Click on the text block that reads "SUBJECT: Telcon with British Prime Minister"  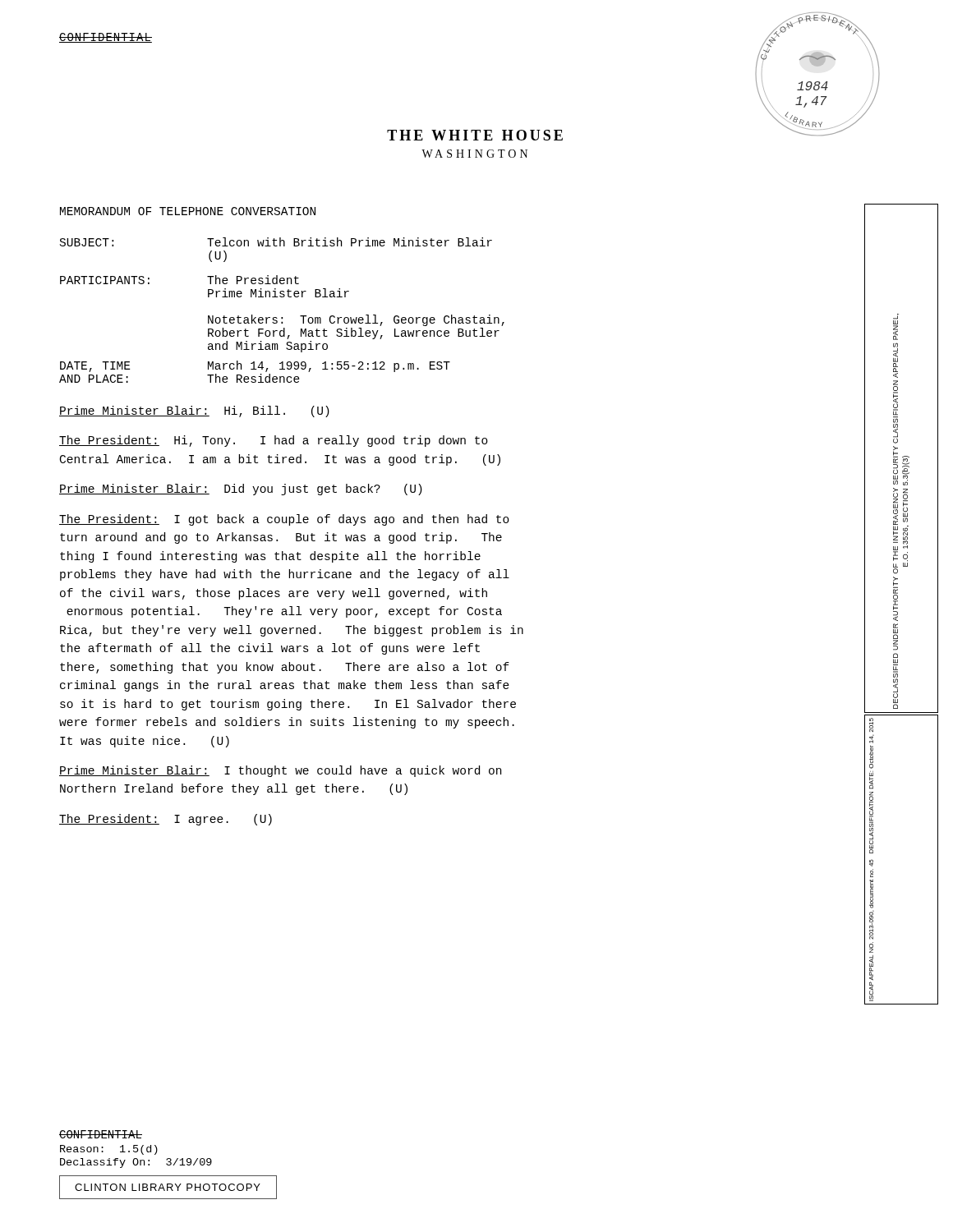tap(453, 250)
